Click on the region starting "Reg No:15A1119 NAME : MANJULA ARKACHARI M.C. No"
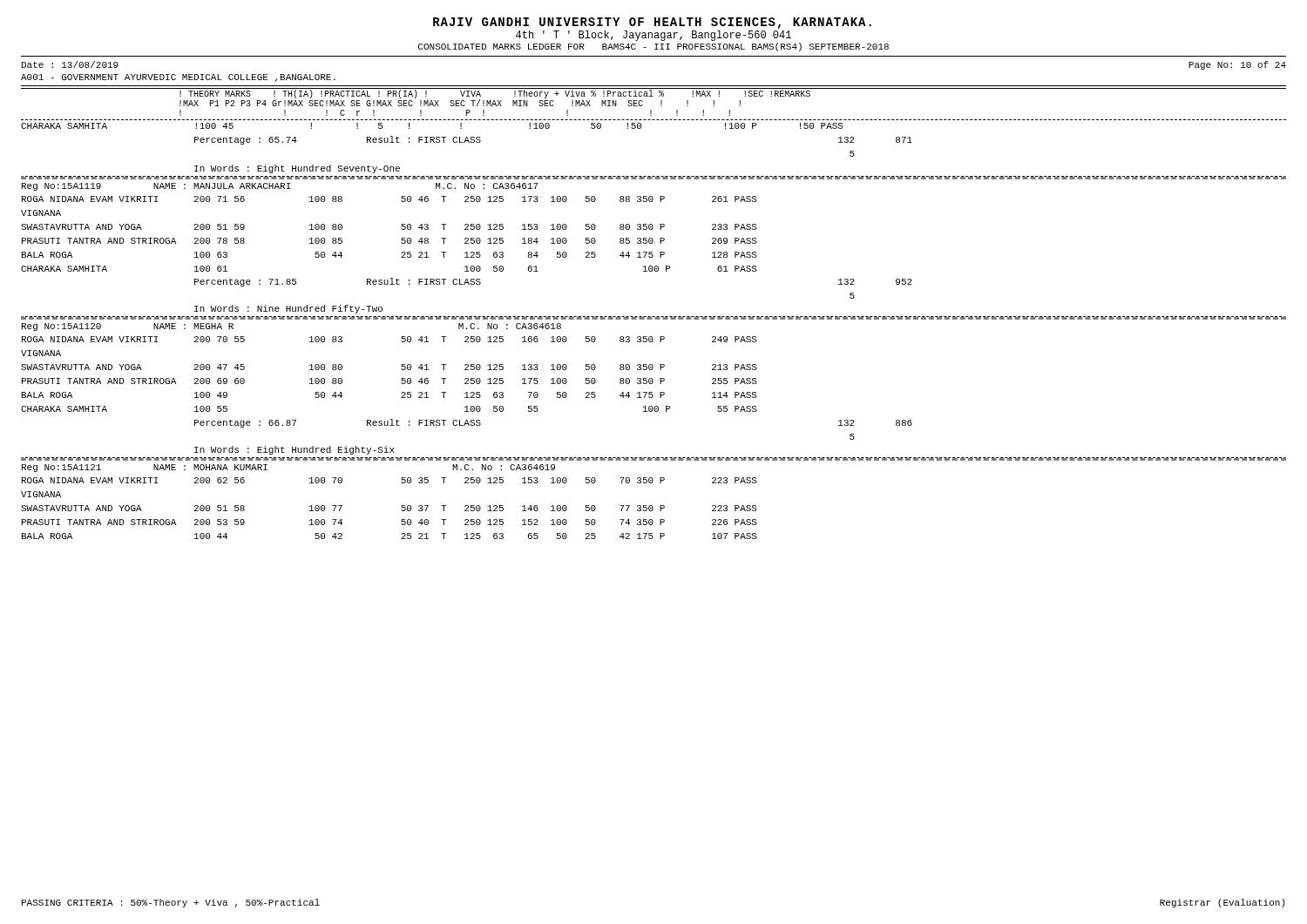1307x924 pixels. coord(280,186)
